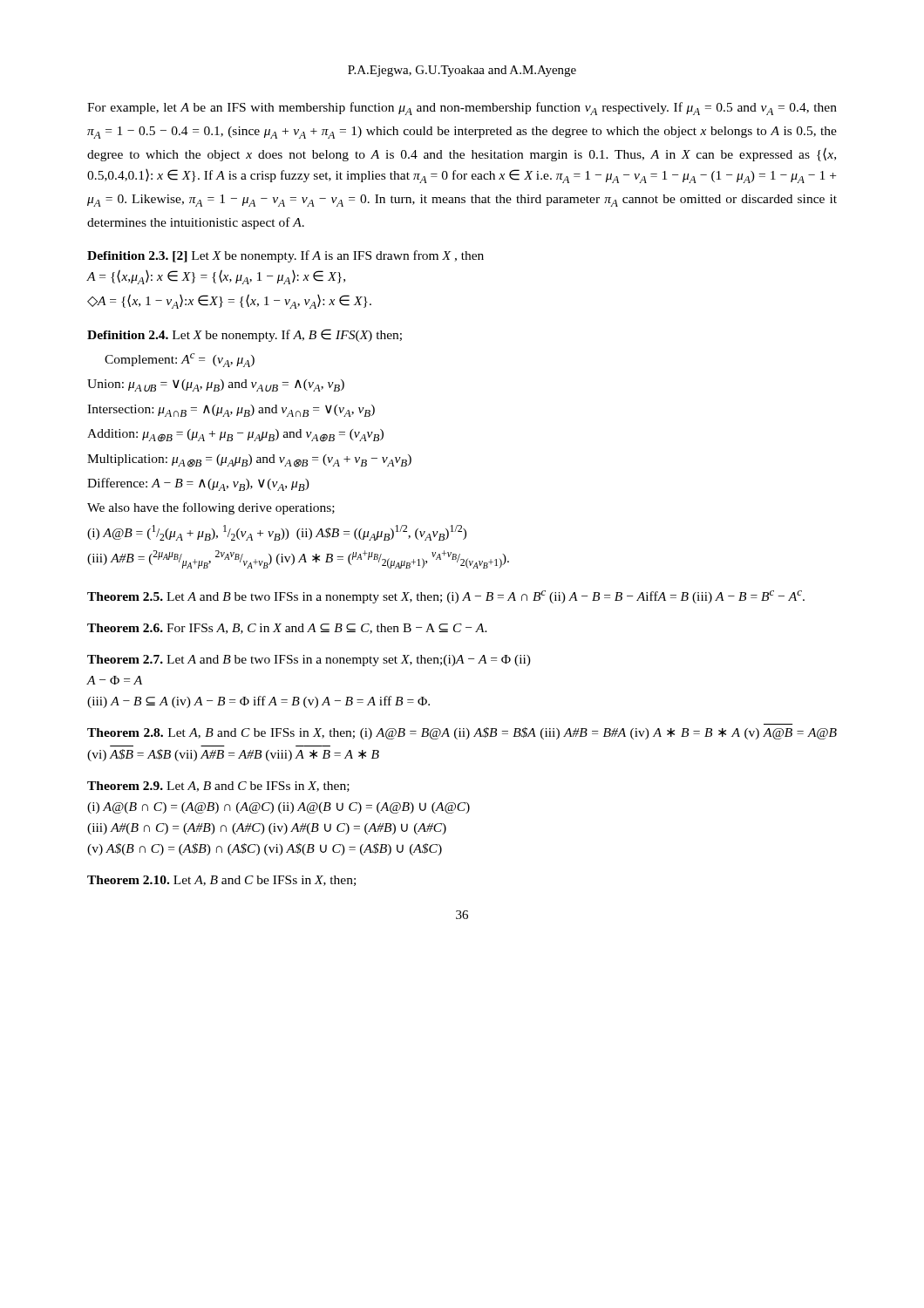Locate the text block that reads "Theorem 2.5. Let A and B be two"

click(446, 595)
